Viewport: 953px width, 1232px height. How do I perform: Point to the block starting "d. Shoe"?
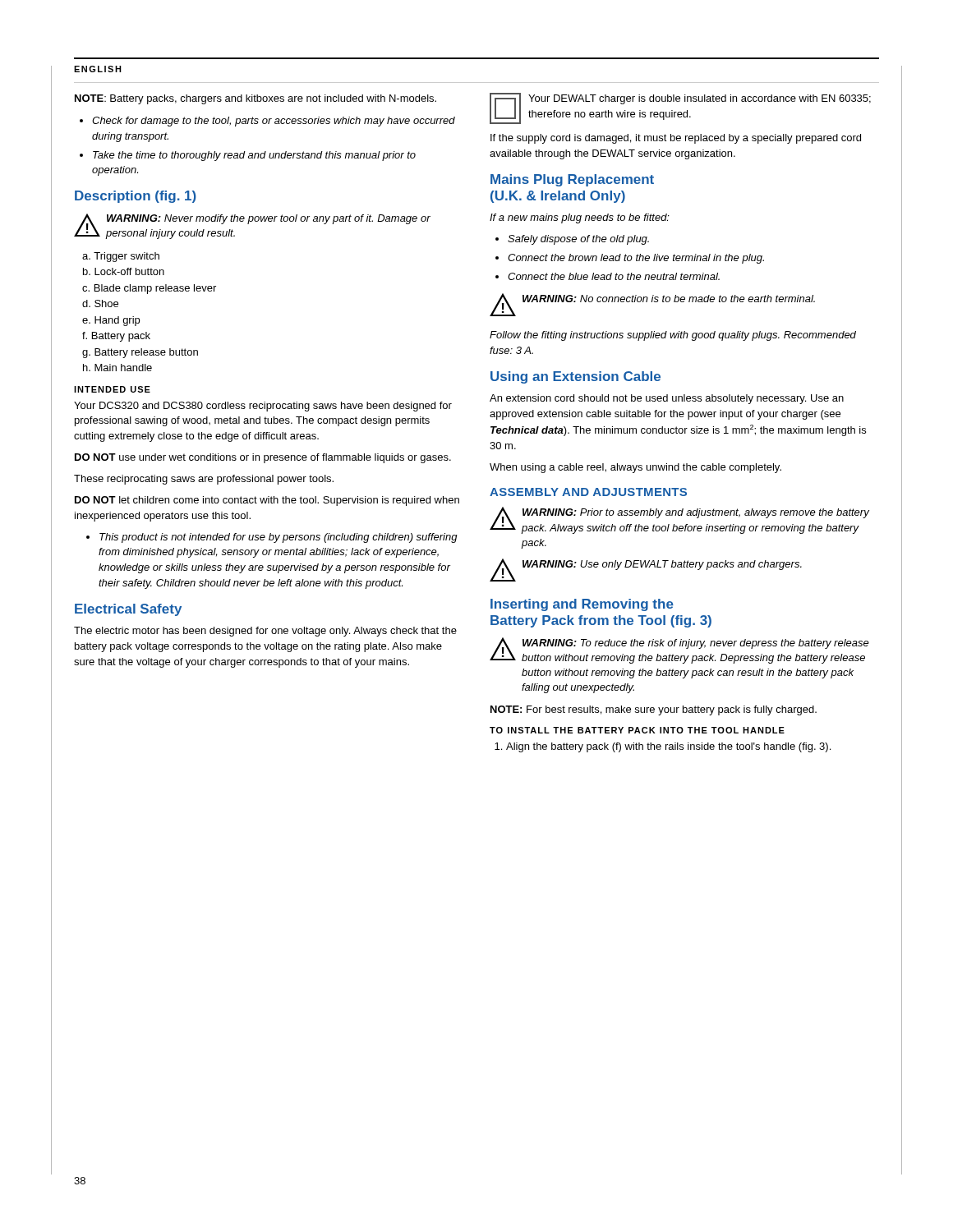pyautogui.click(x=100, y=303)
